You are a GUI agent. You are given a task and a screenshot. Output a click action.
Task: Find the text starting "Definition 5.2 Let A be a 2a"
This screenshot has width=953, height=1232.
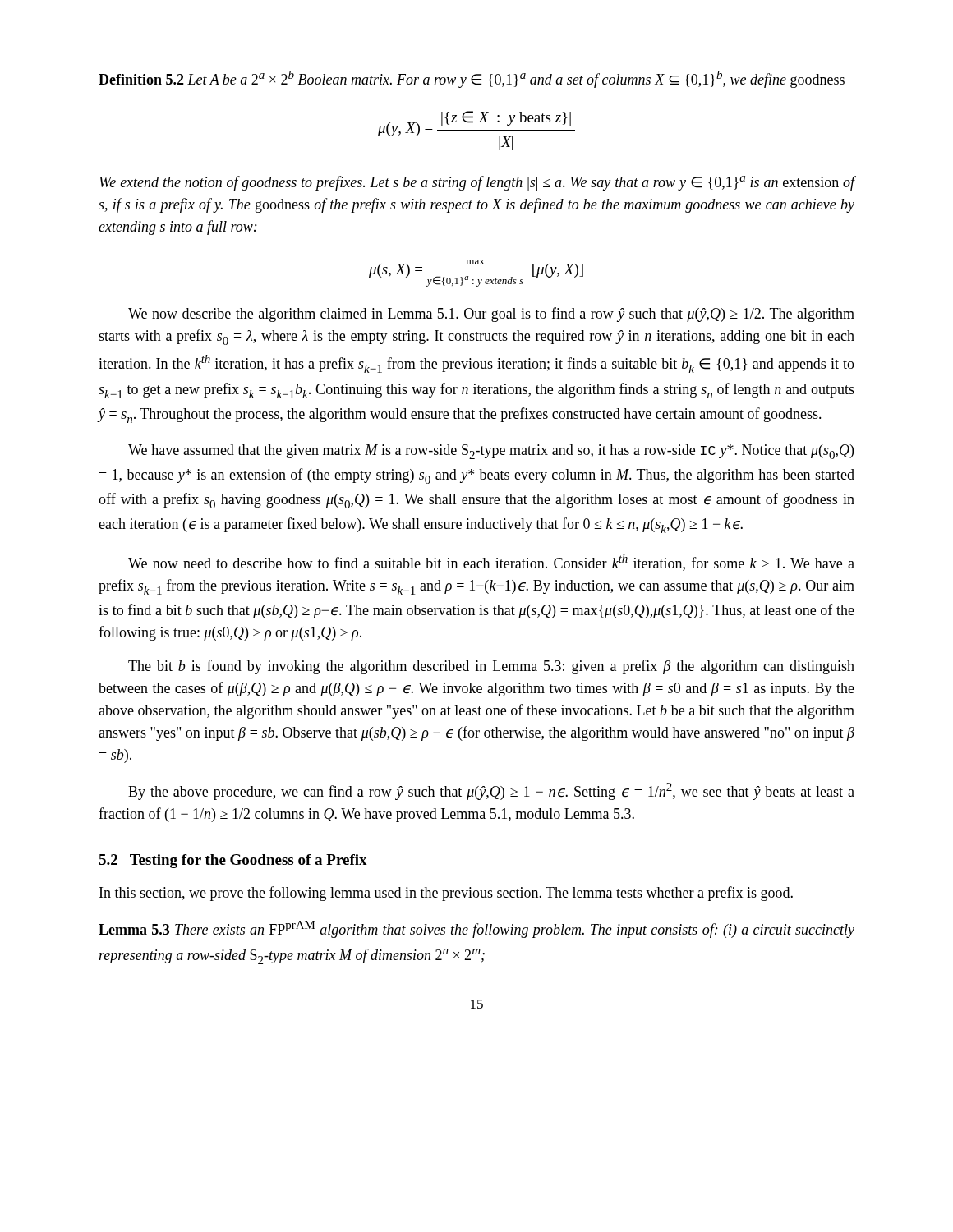[472, 78]
